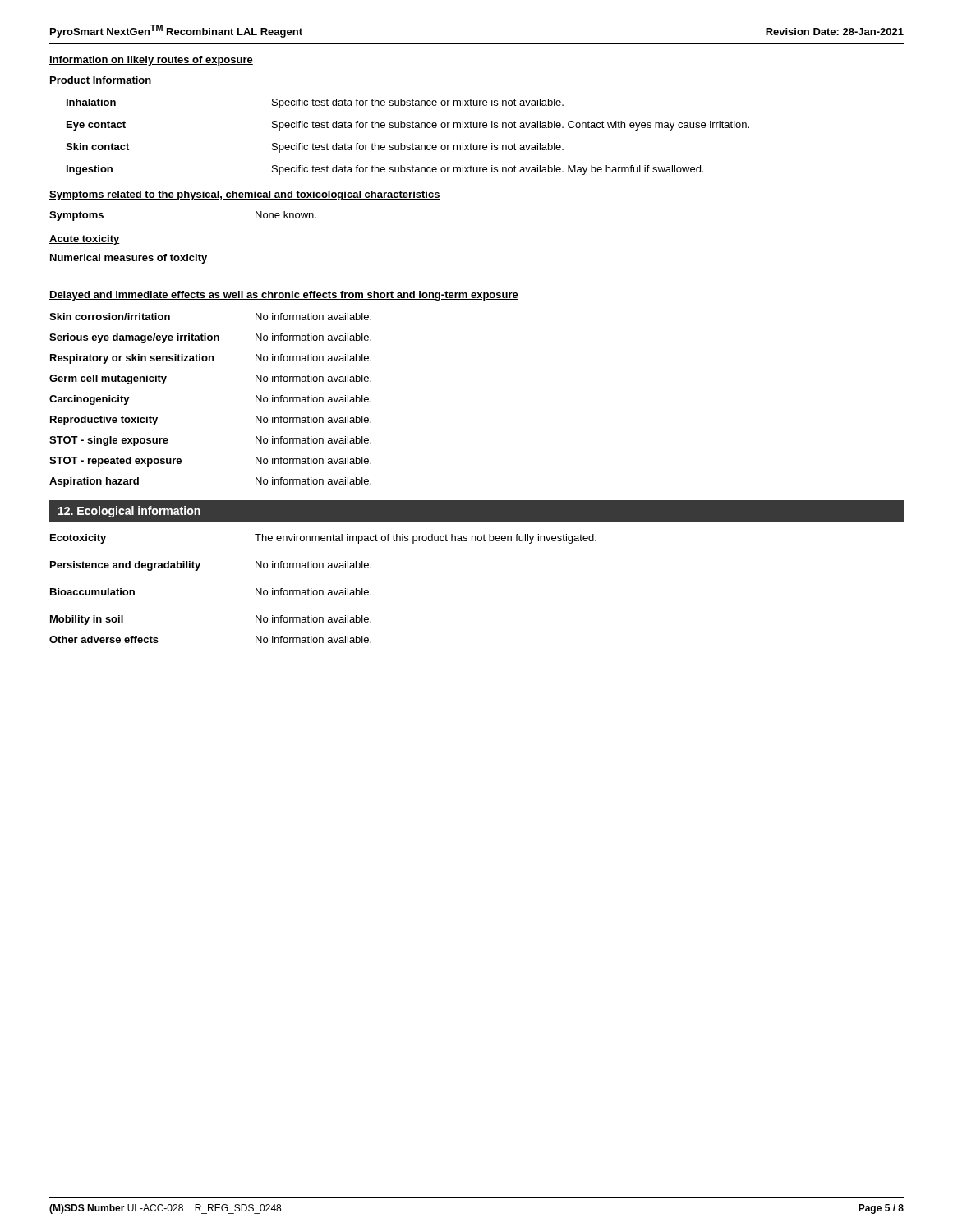Select the text that says "Mobility in soil No information available."

pos(83,620)
